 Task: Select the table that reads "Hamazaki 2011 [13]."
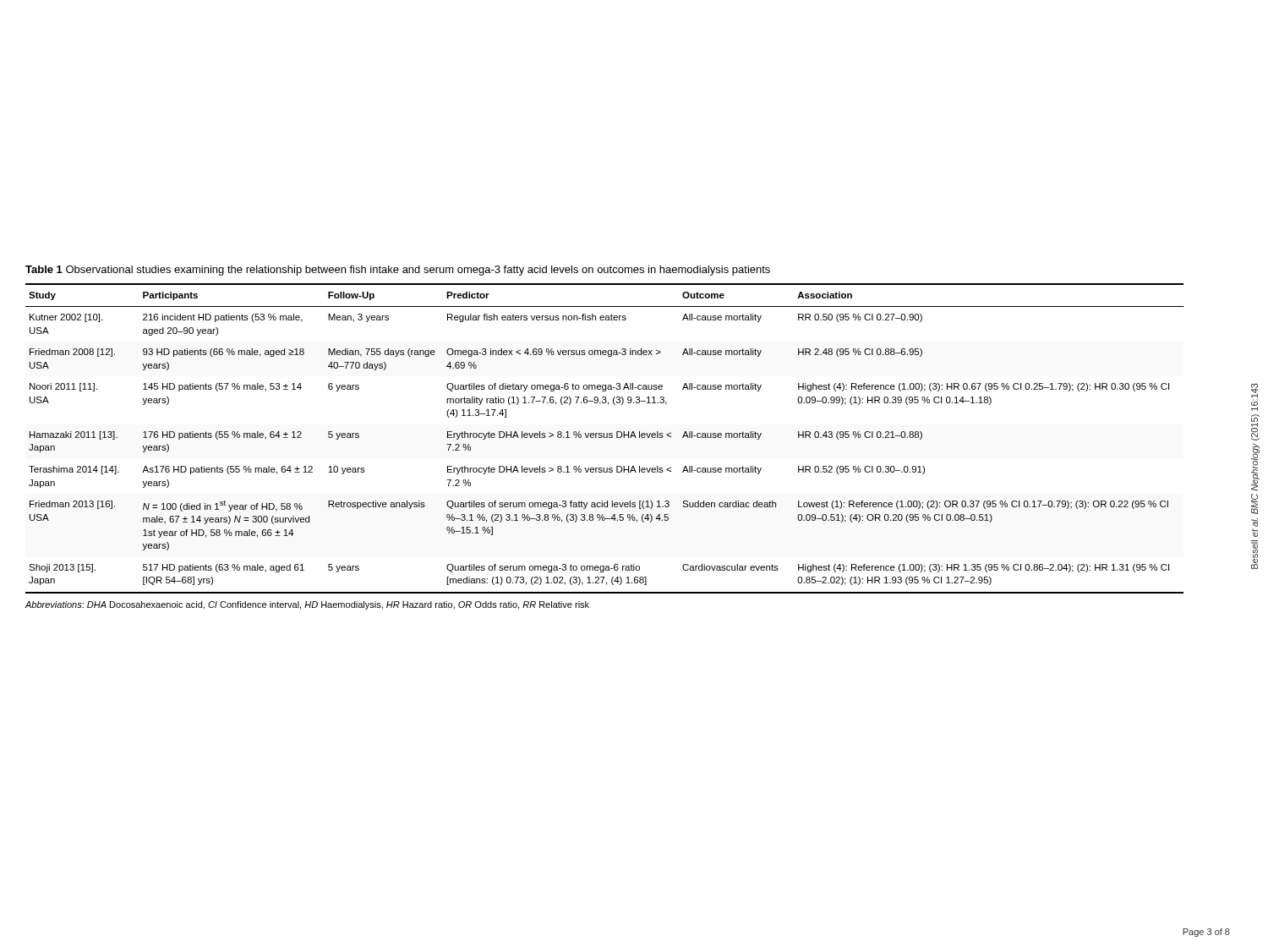604,438
